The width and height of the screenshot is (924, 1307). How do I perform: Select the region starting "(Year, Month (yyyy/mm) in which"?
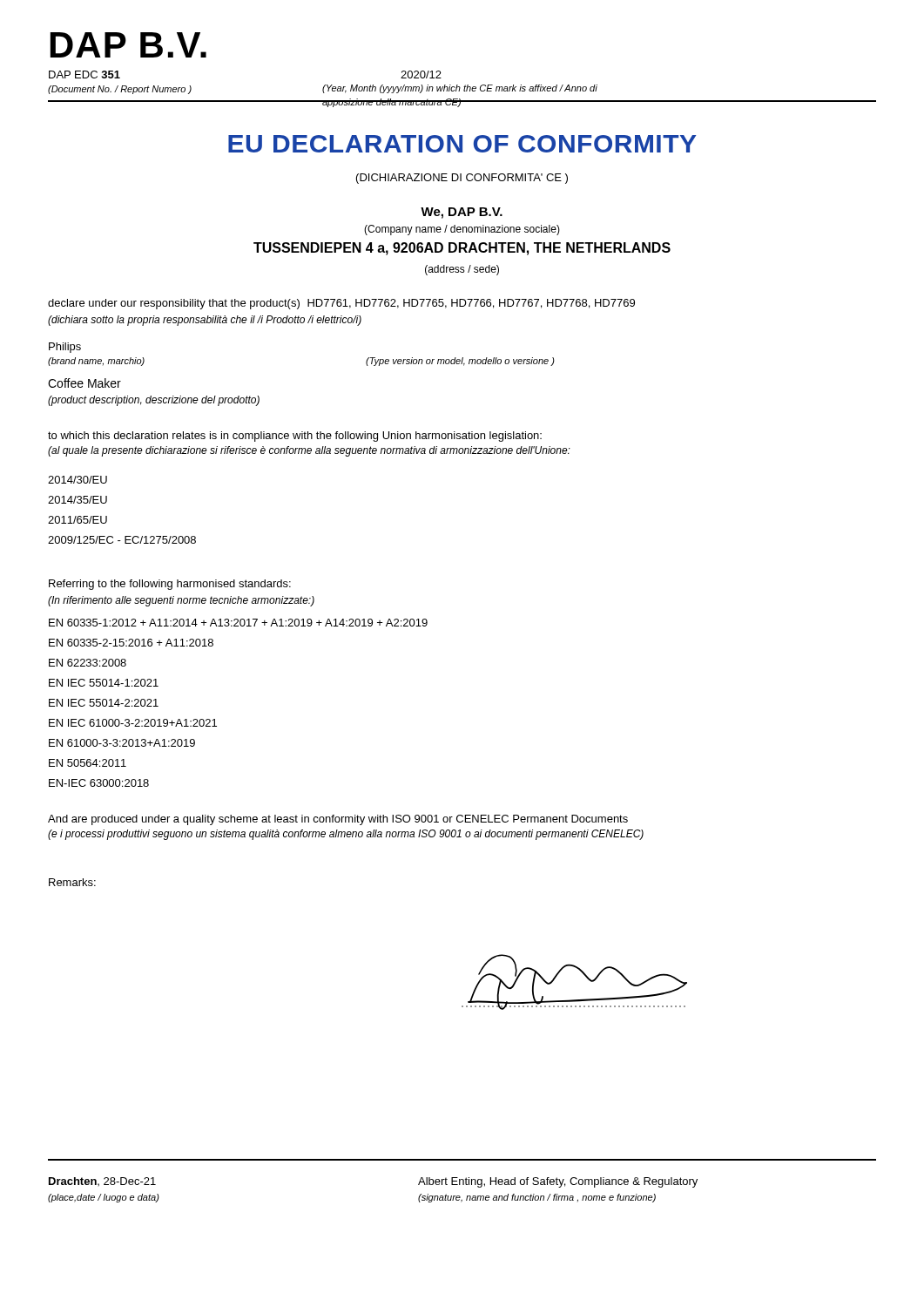click(460, 95)
